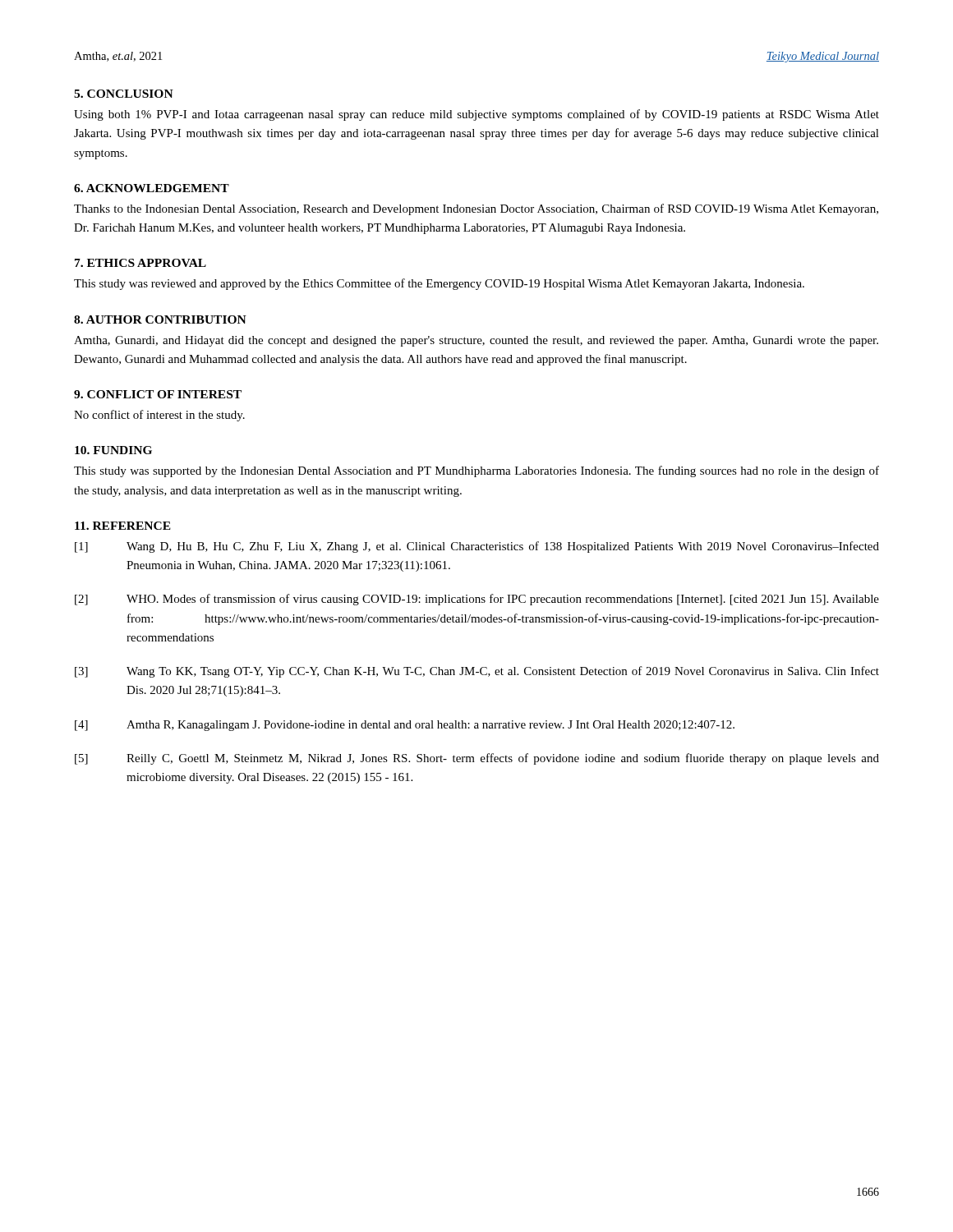Viewport: 953px width, 1232px height.
Task: Find the passage starting "[5] Reilly C, Goettl M,"
Action: (476, 768)
